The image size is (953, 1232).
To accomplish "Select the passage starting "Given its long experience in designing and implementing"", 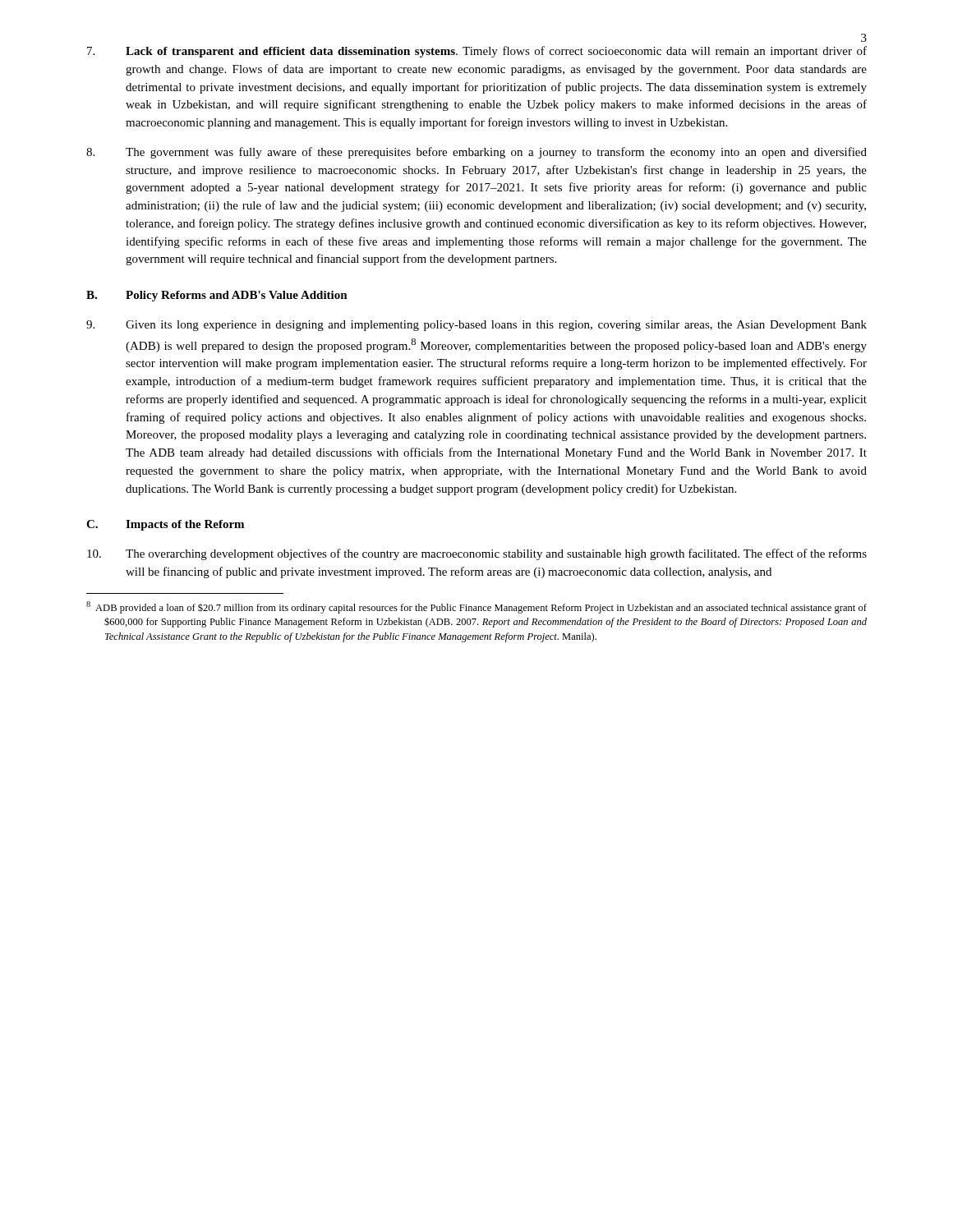I will [x=476, y=407].
